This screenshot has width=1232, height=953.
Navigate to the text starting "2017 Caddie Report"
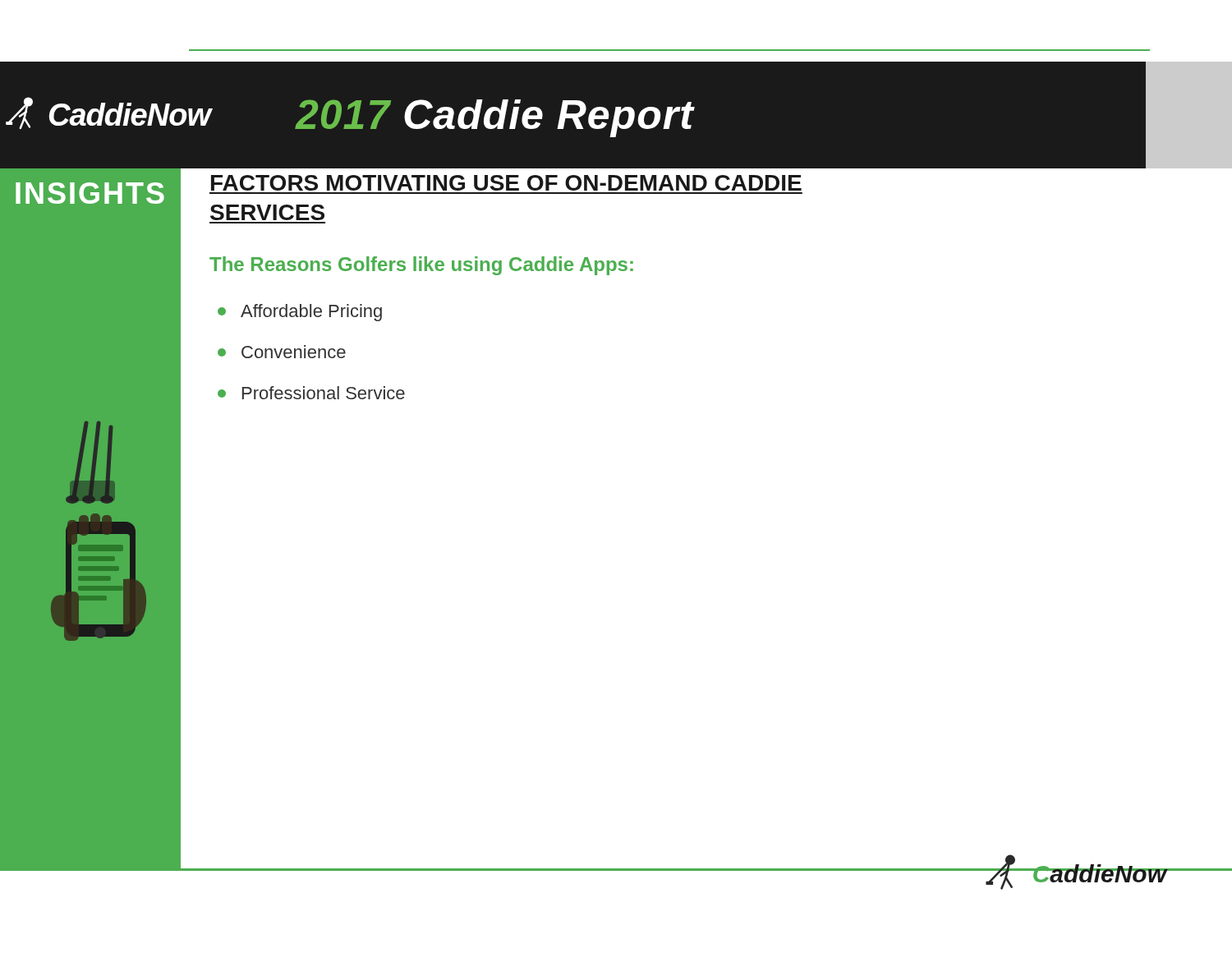495,115
